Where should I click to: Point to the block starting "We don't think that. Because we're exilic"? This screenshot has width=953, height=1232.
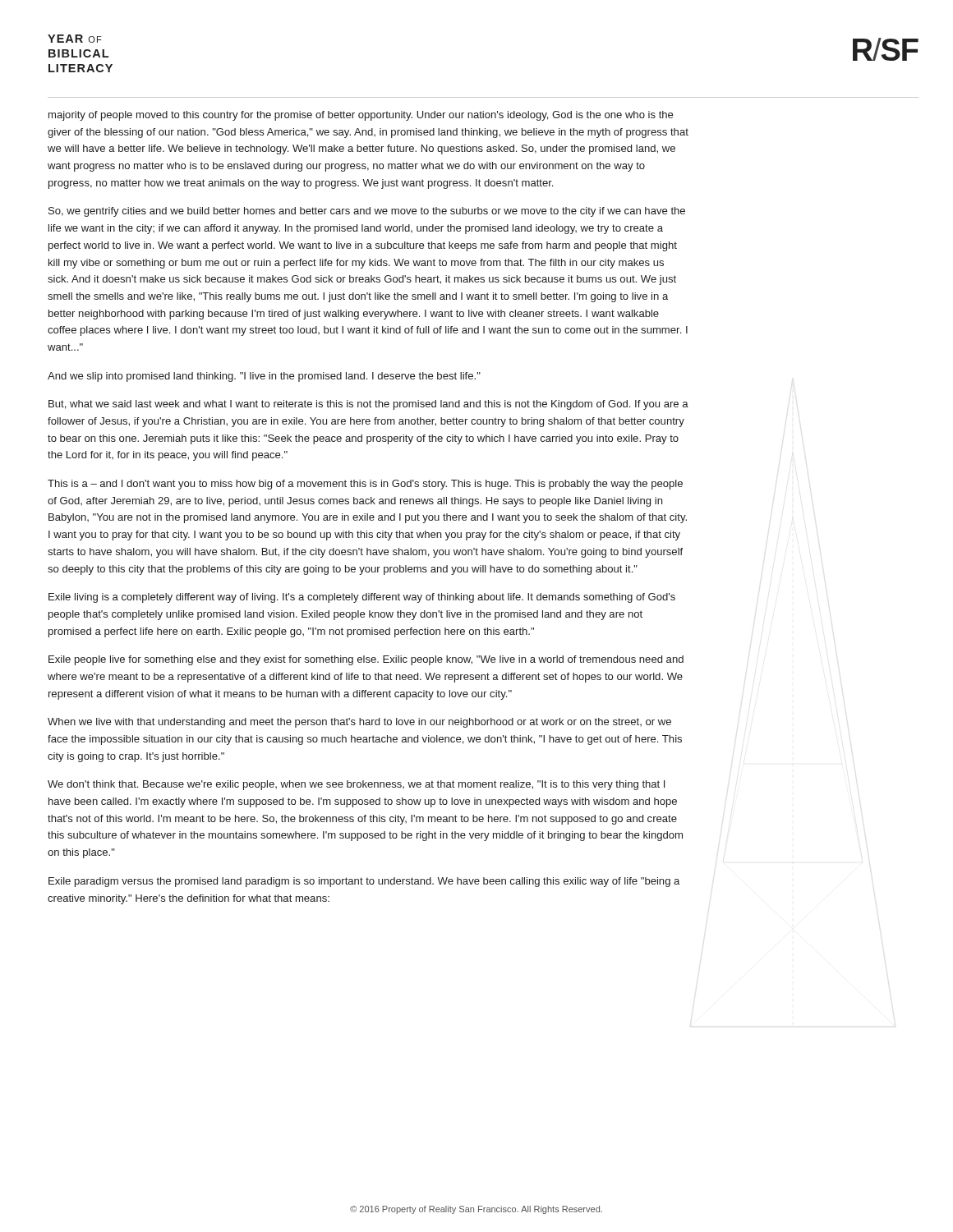366,818
